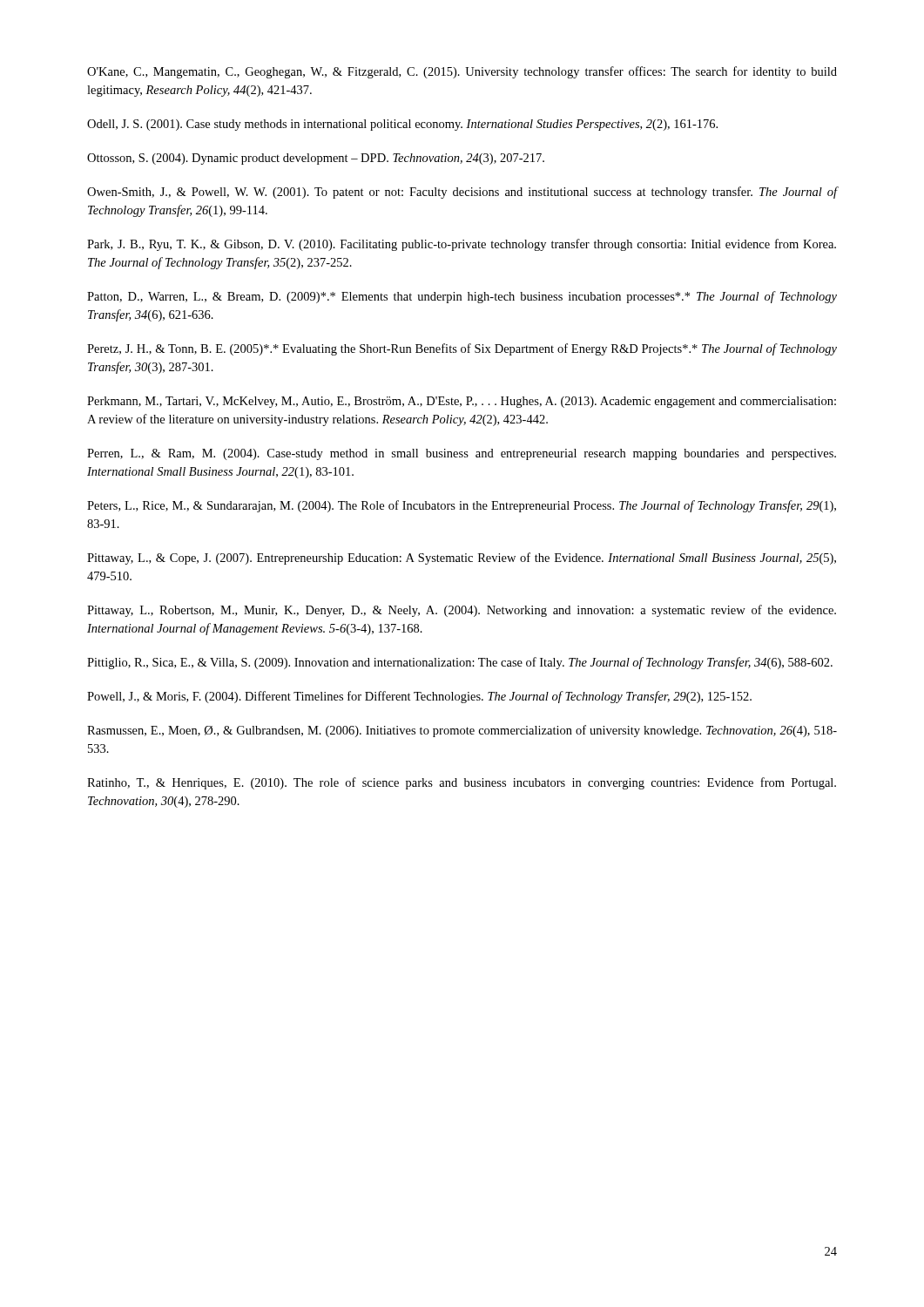
Task: Find the element starting "O'Kane, C., Mangematin, C.,"
Action: coord(462,81)
